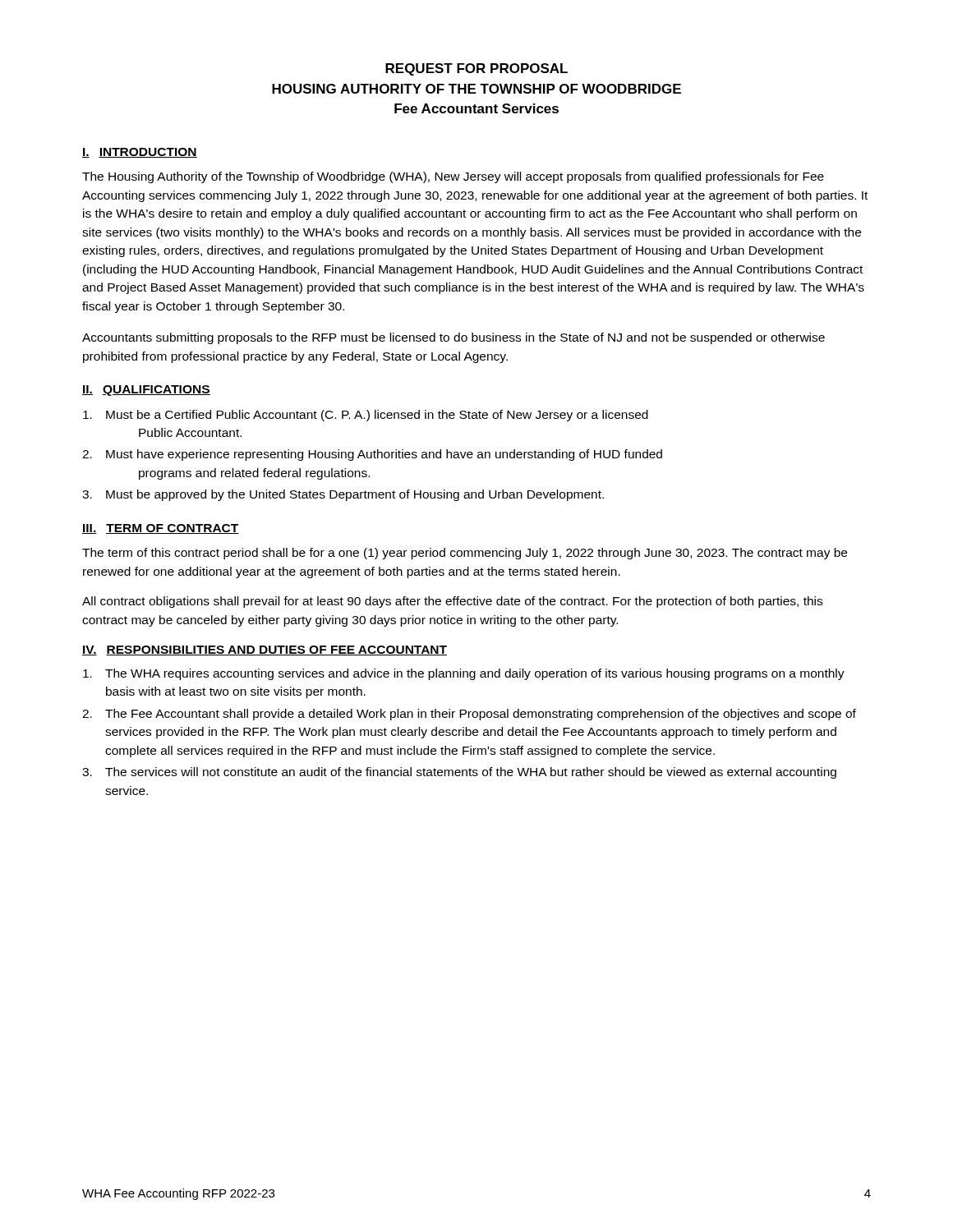953x1232 pixels.
Task: Click on the section header that says "I. INTRODUCTION"
Action: click(x=139, y=152)
